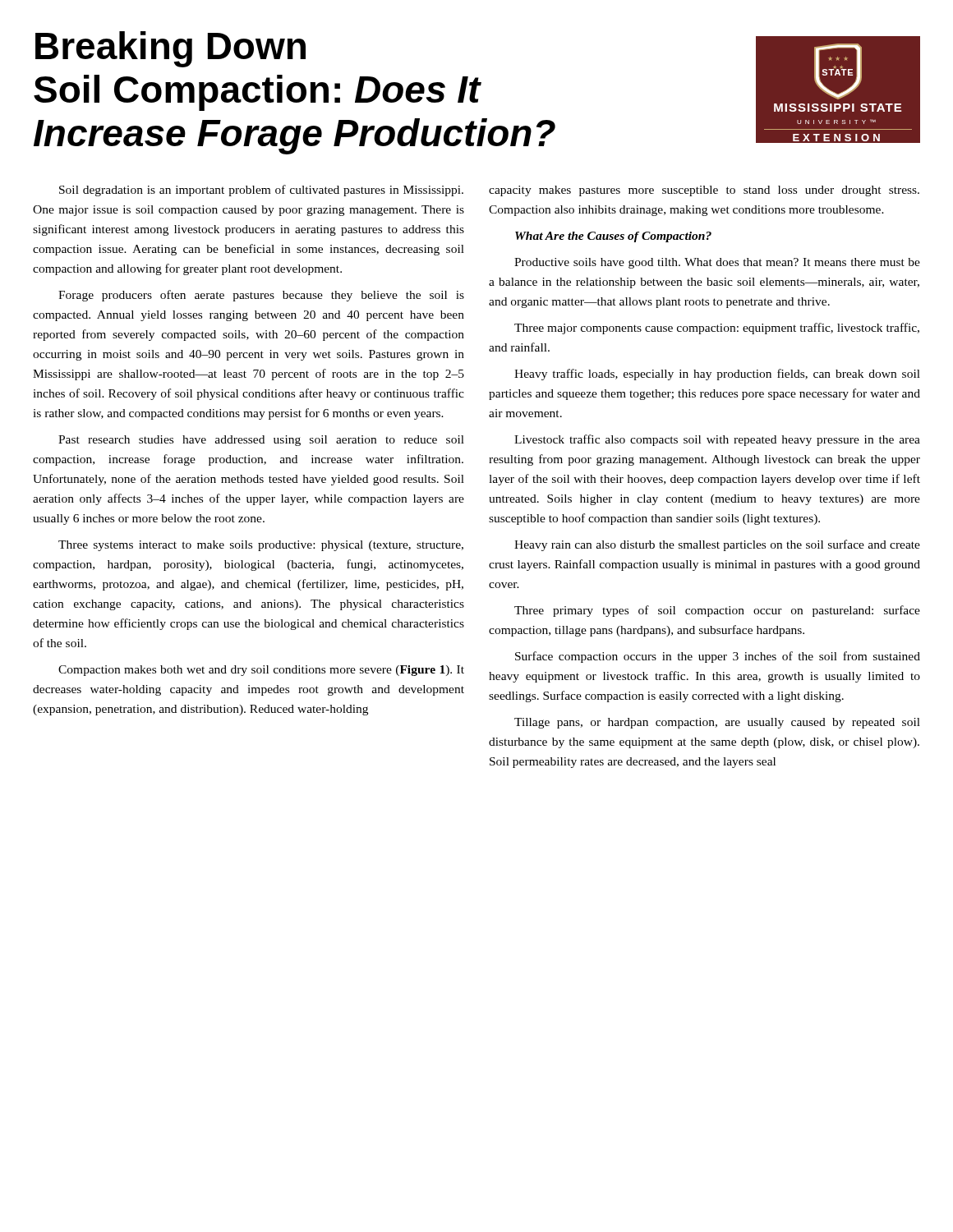953x1232 pixels.
Task: Find the block on this page that starts "Forage producers often"
Action: click(249, 353)
